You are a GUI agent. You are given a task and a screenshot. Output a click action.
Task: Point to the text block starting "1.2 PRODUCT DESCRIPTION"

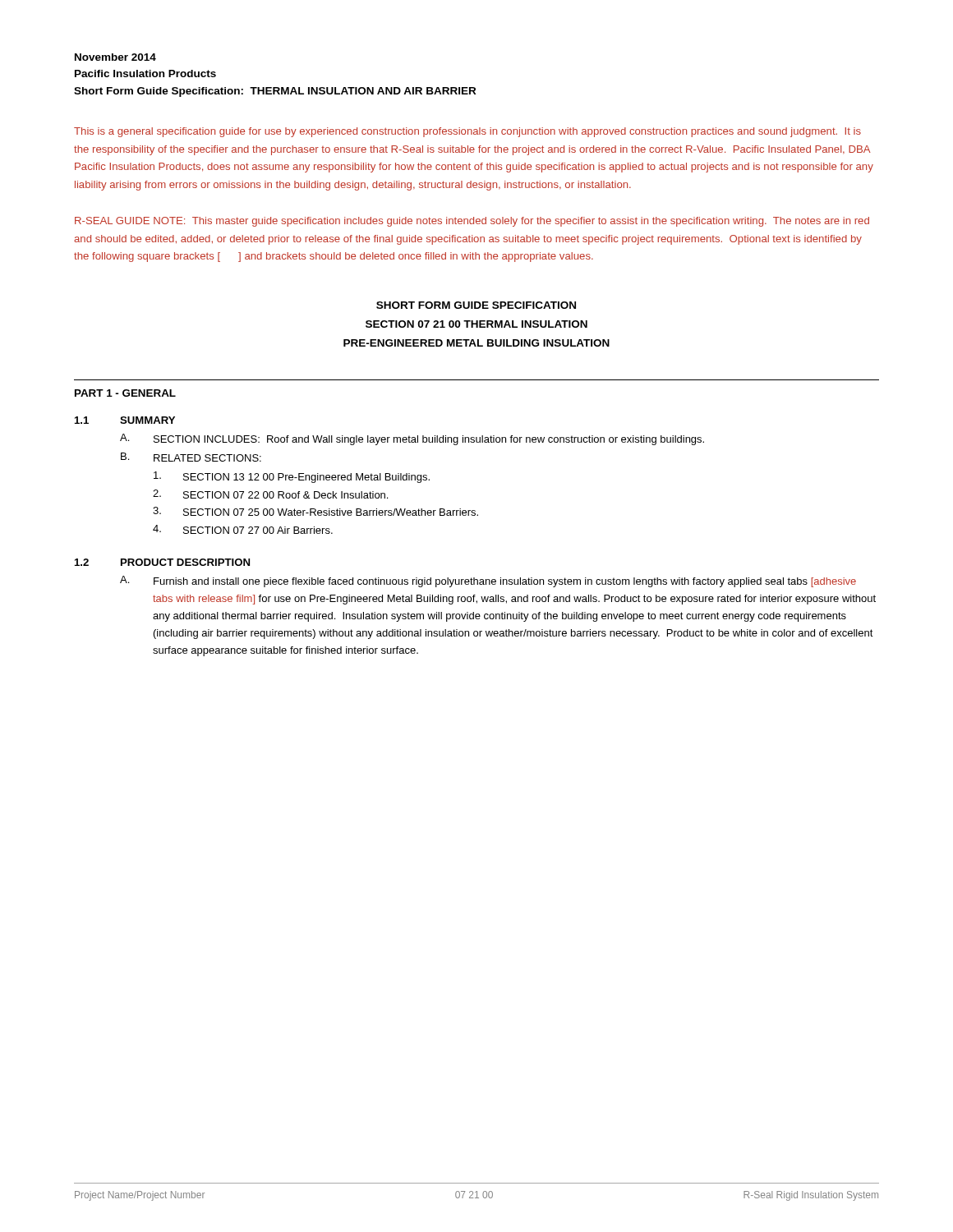[x=162, y=562]
